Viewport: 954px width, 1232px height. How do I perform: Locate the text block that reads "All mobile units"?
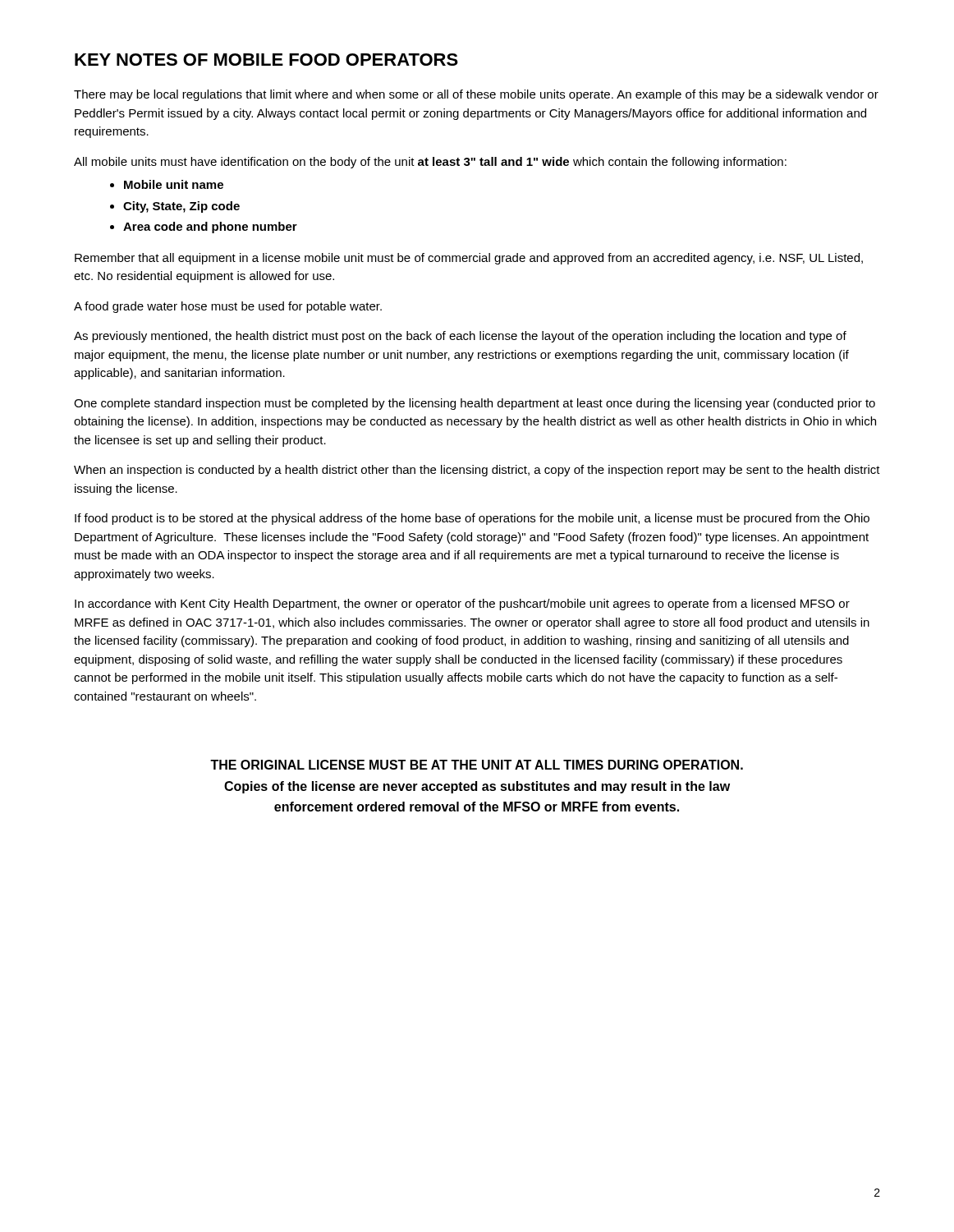431,161
